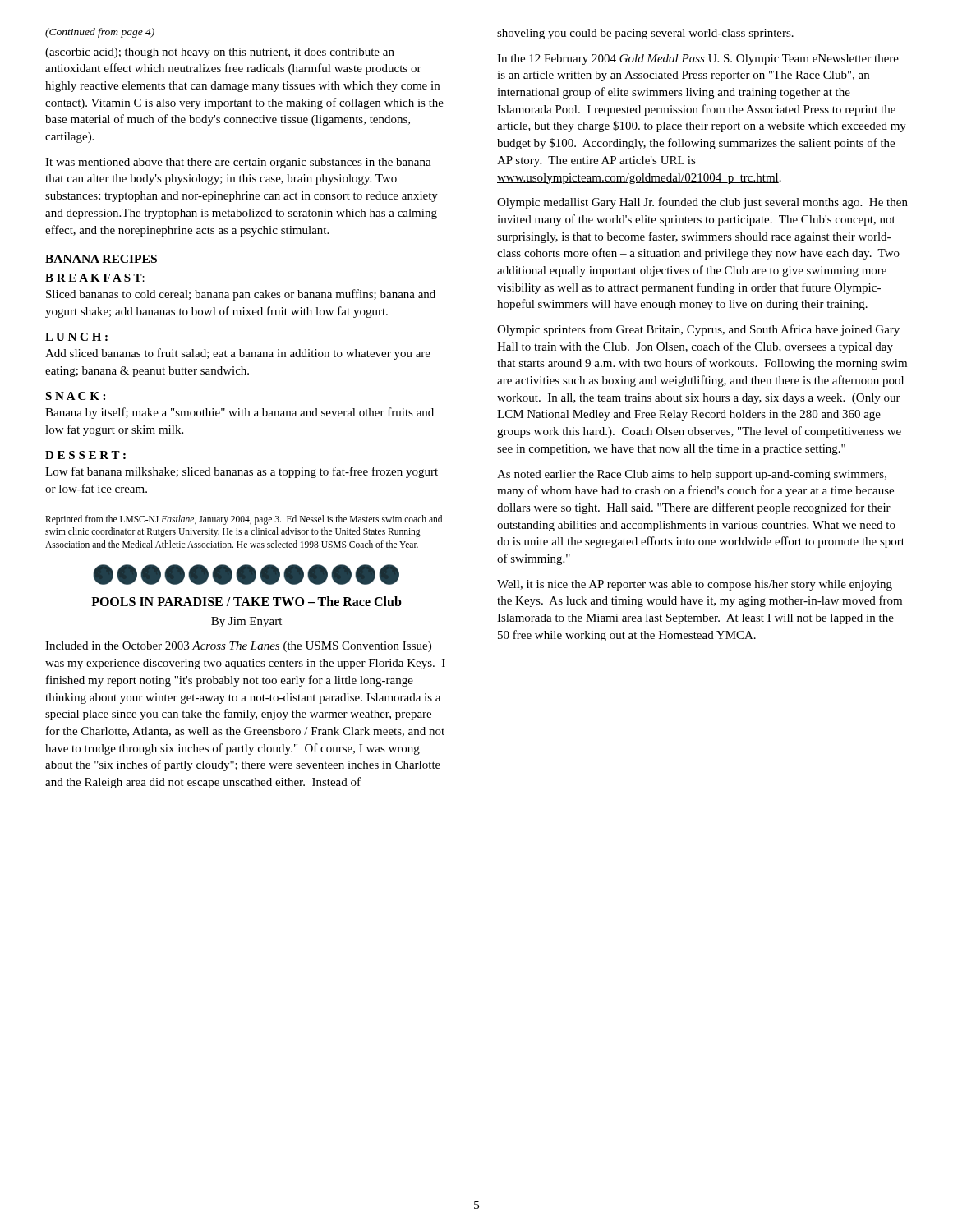Select the region starting "(Continued from page 4)"

[x=100, y=32]
